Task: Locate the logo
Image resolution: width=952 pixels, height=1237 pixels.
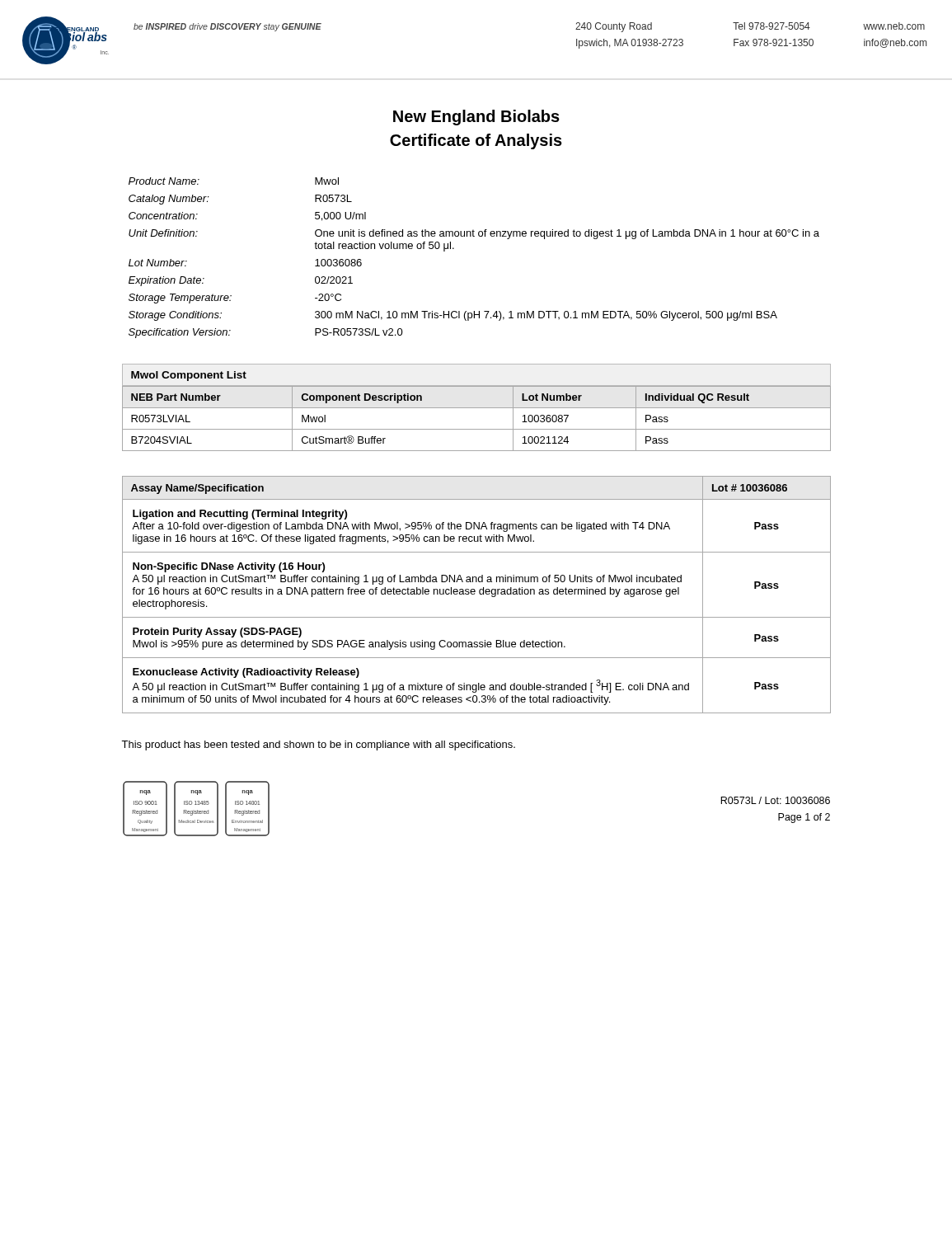Action: [x=196, y=809]
